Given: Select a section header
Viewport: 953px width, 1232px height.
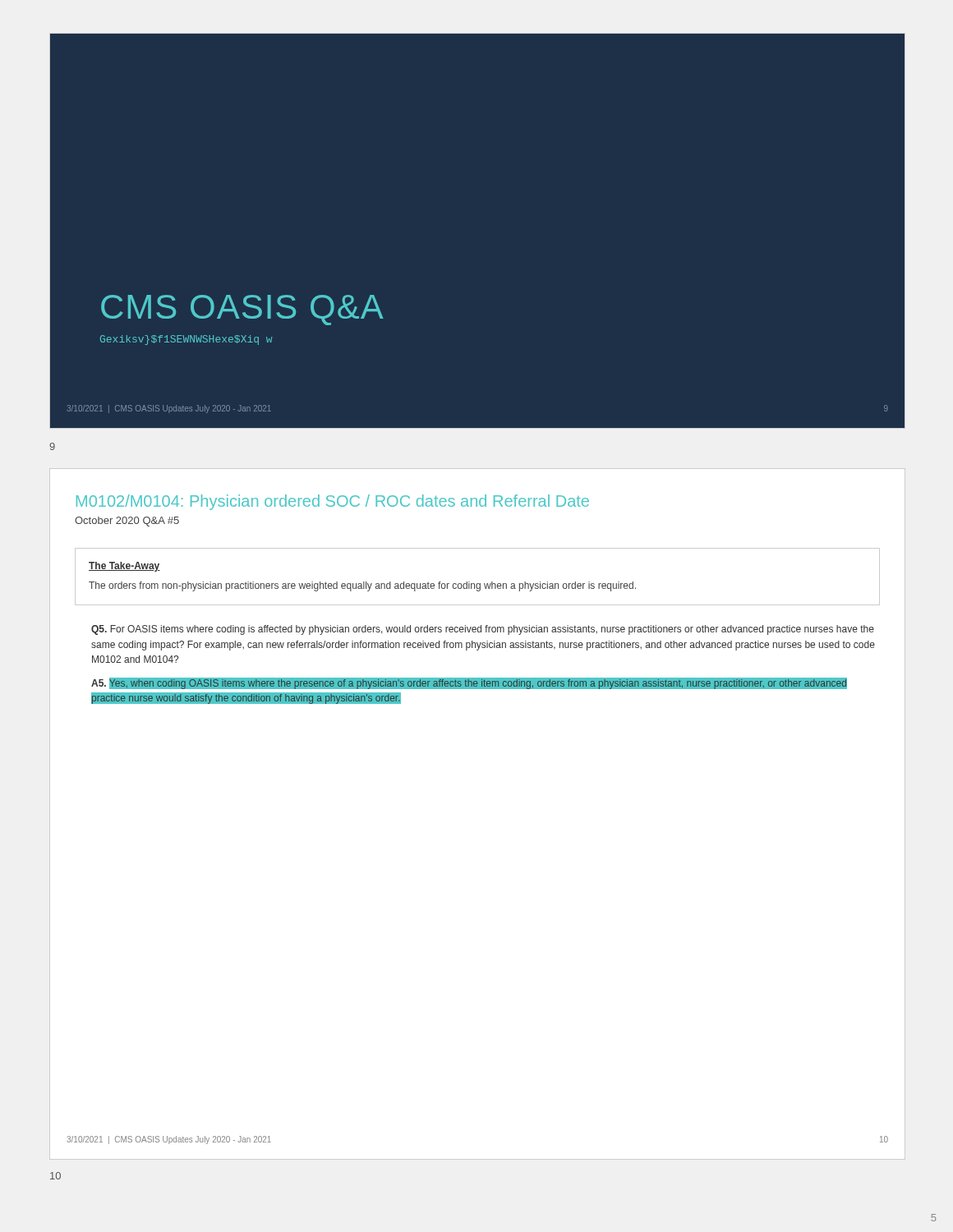Looking at the screenshot, I should tap(332, 501).
